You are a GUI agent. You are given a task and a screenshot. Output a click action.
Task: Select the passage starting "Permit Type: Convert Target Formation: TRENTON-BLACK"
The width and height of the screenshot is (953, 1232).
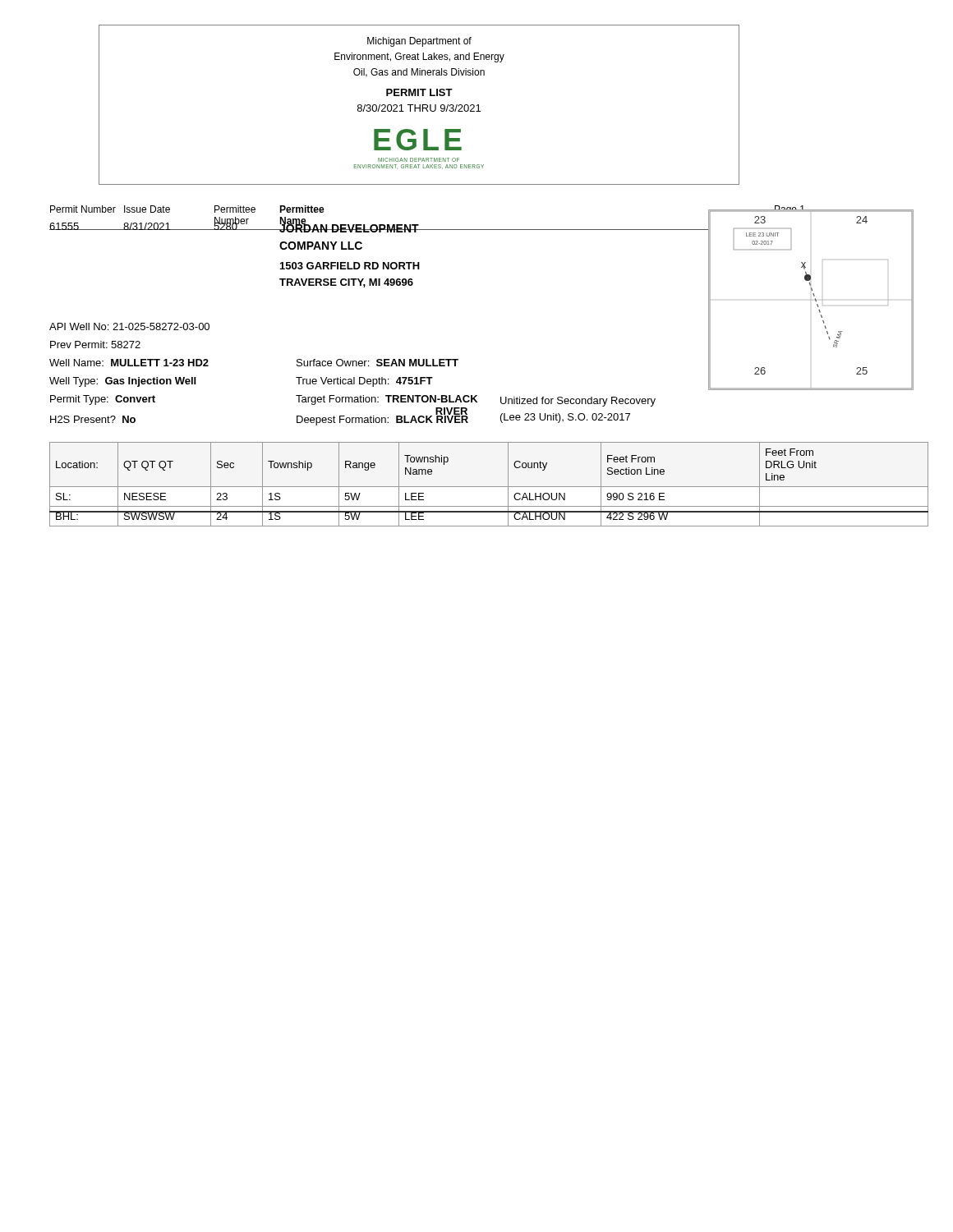[107, 401]
